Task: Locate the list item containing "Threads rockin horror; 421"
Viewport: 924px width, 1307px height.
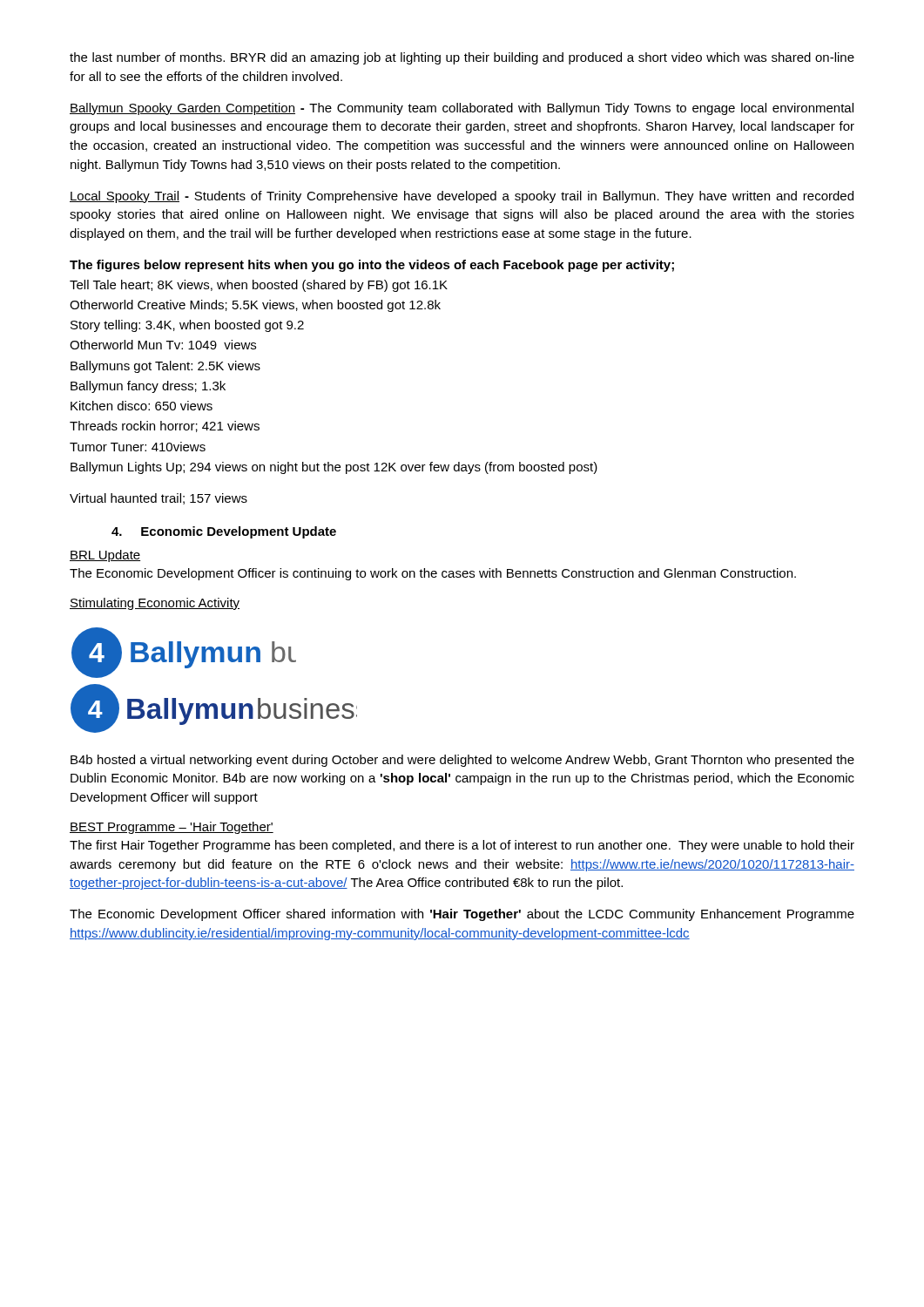Action: point(165,426)
